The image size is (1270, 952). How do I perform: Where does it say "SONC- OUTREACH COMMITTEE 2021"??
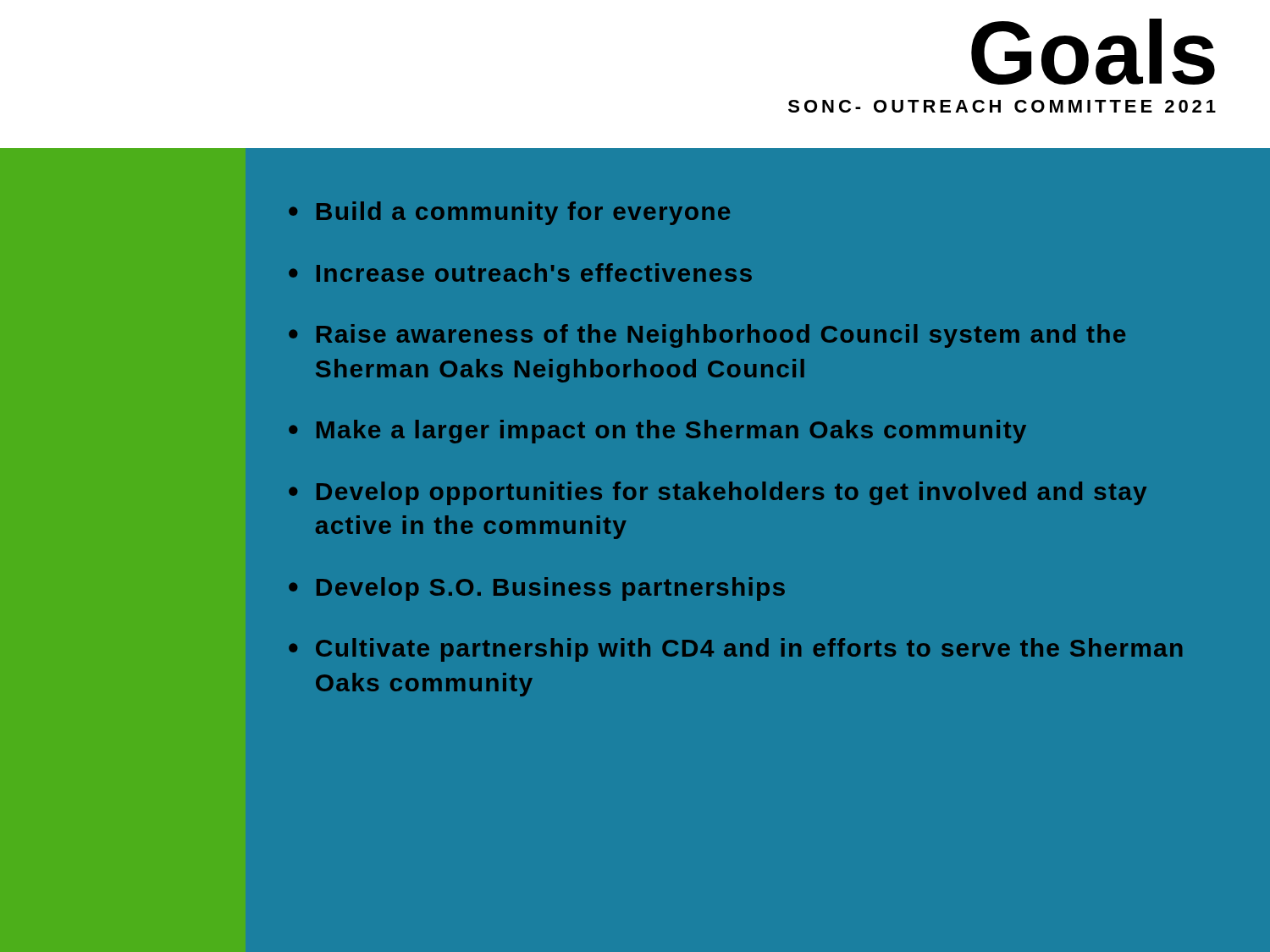(x=1003, y=107)
